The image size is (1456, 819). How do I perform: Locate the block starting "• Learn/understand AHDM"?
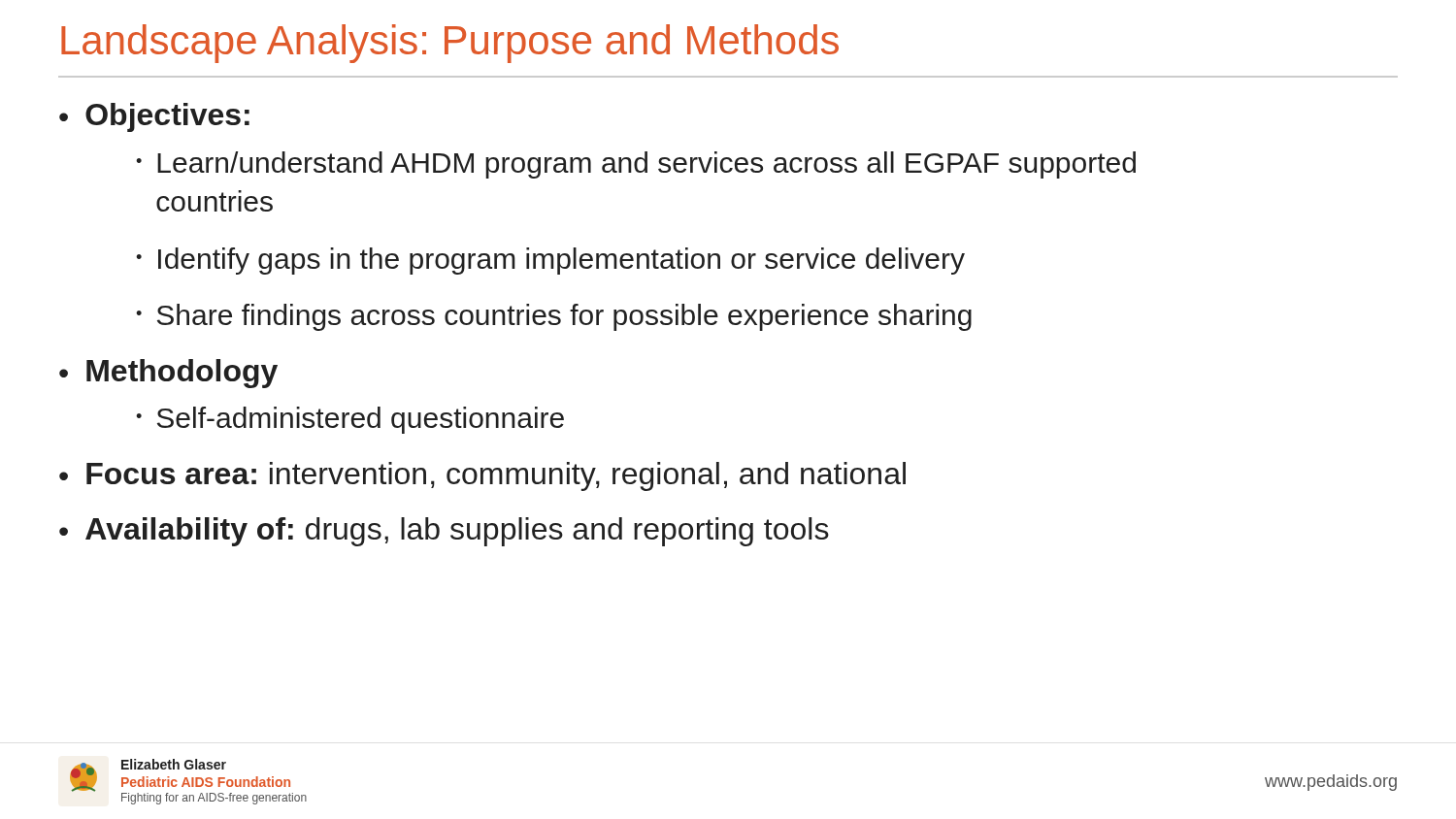coord(637,183)
